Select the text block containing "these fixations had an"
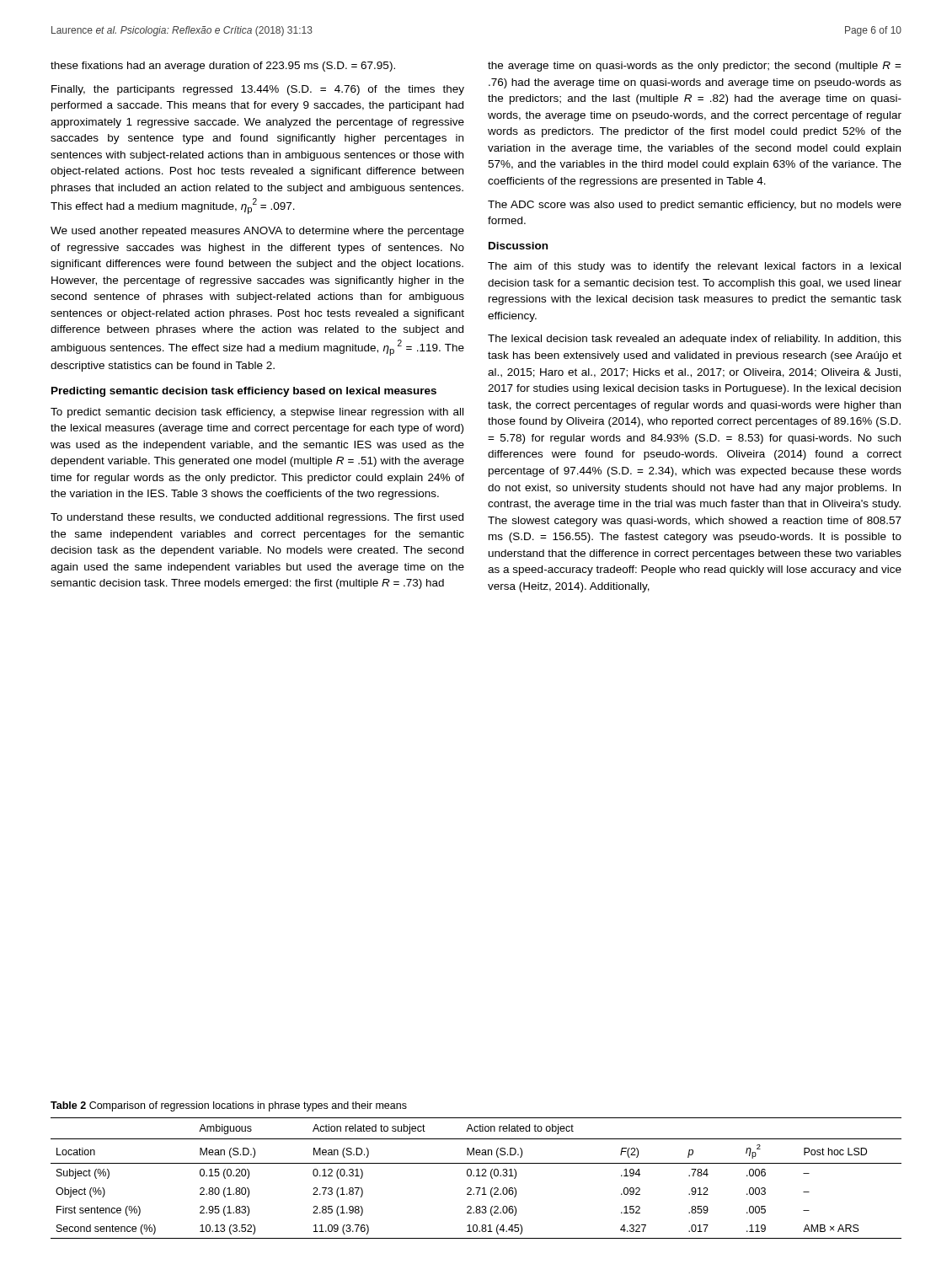This screenshot has height=1264, width=952. click(257, 216)
